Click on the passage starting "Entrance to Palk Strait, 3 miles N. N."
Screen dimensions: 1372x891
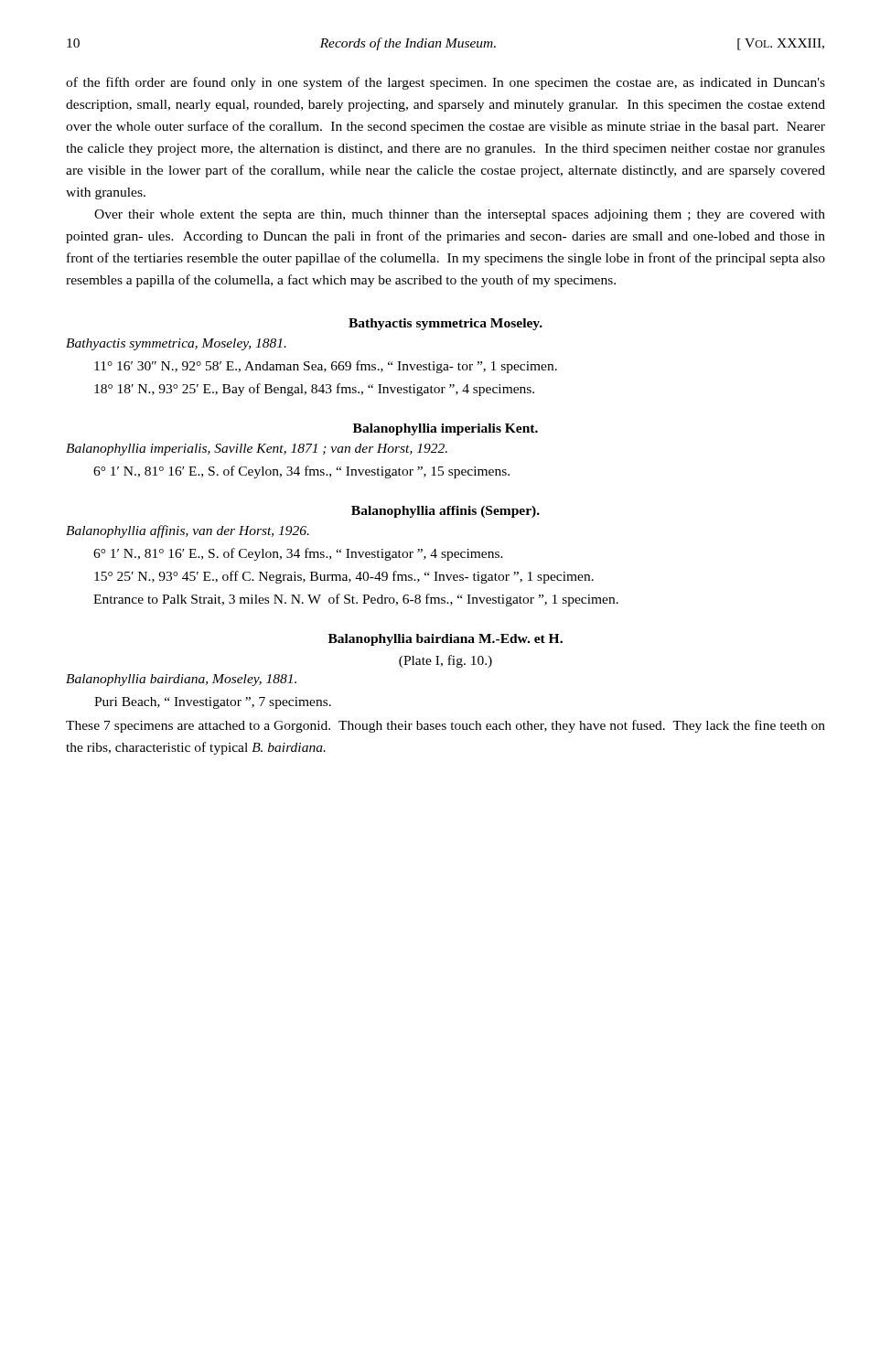pos(356,599)
